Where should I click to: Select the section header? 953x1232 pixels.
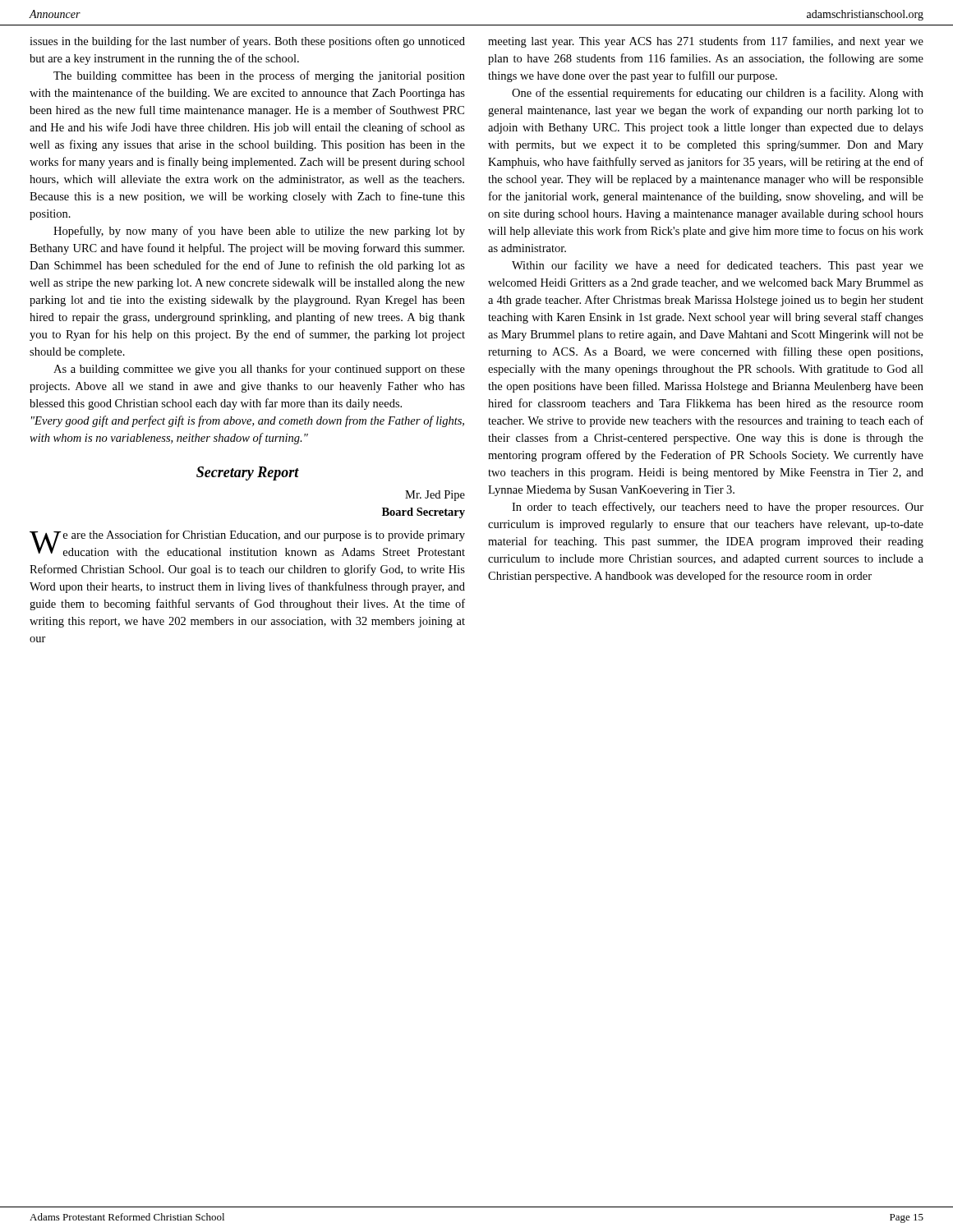247,473
